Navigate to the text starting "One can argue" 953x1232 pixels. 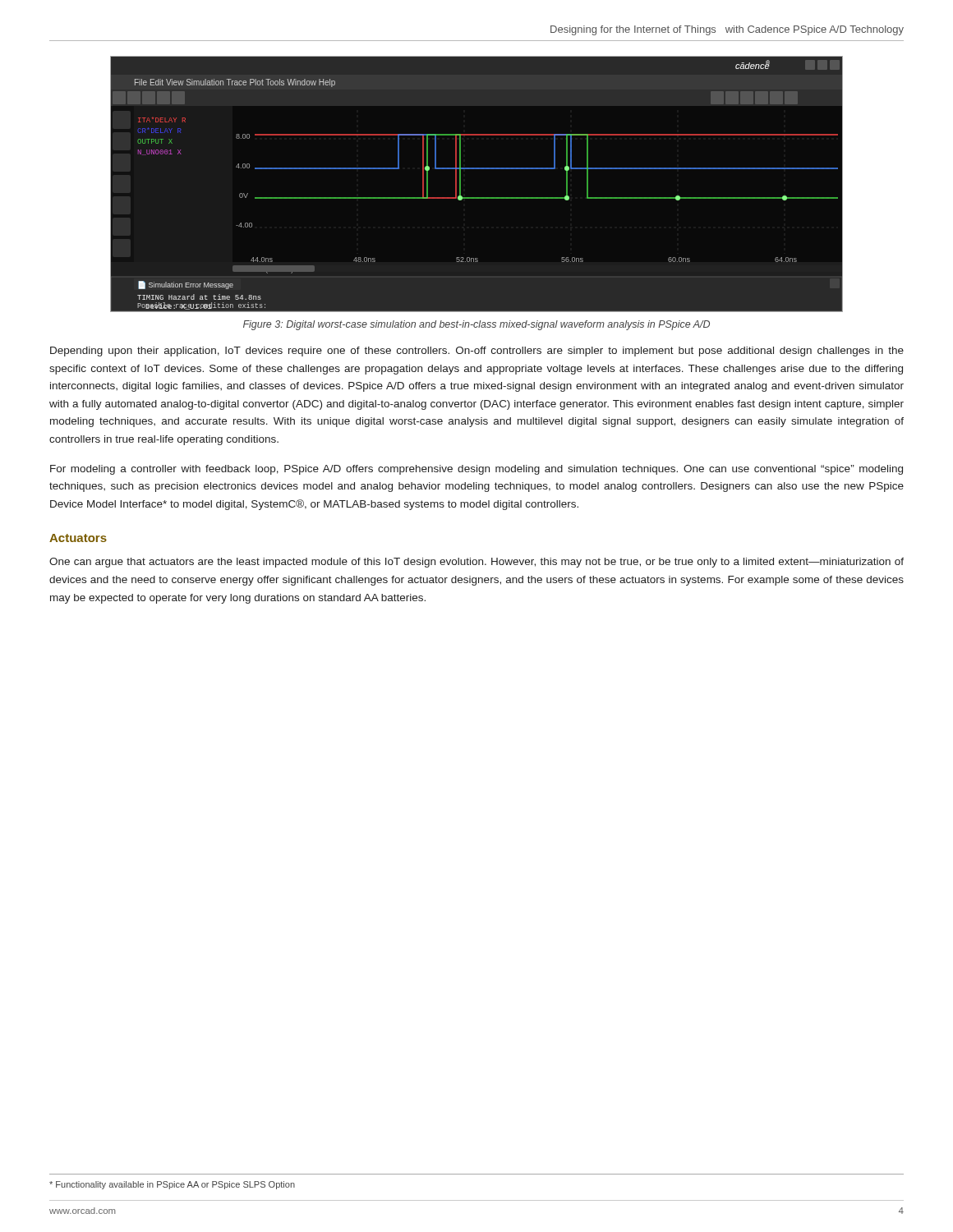coord(476,579)
